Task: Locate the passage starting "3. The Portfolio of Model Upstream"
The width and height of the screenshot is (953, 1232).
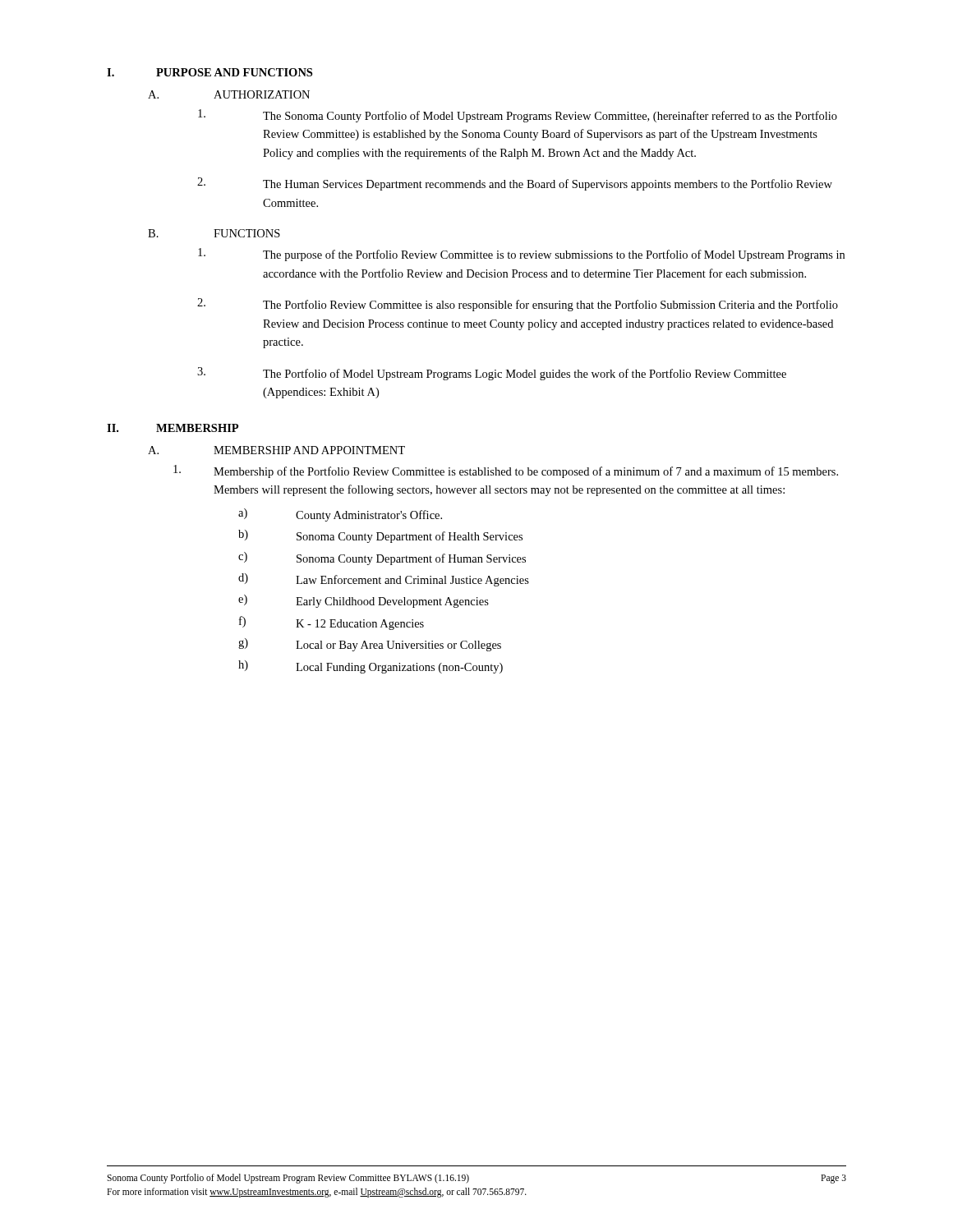Action: 476,383
